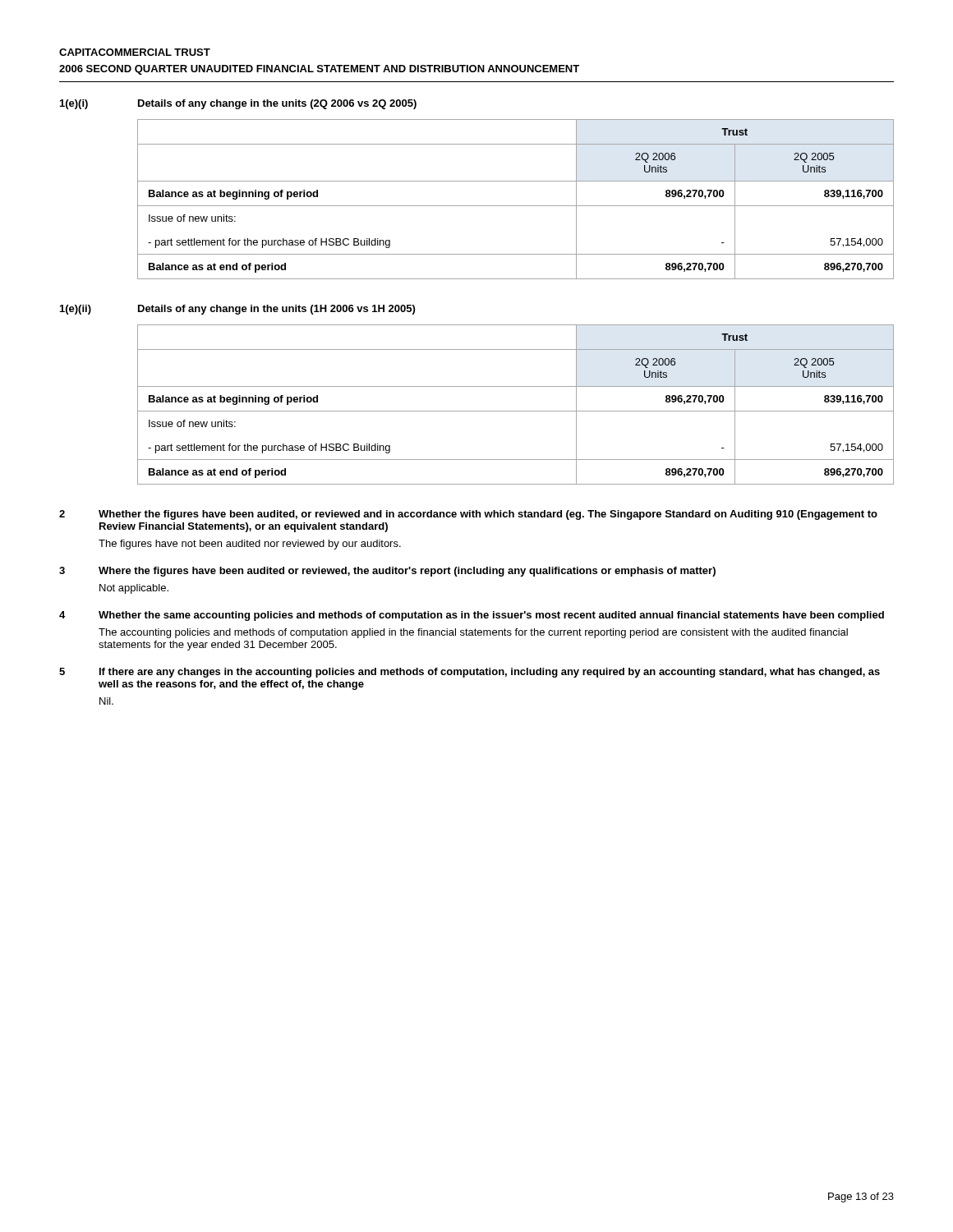Point to the block starting "If there are any changes in the accounting"

coord(489,678)
